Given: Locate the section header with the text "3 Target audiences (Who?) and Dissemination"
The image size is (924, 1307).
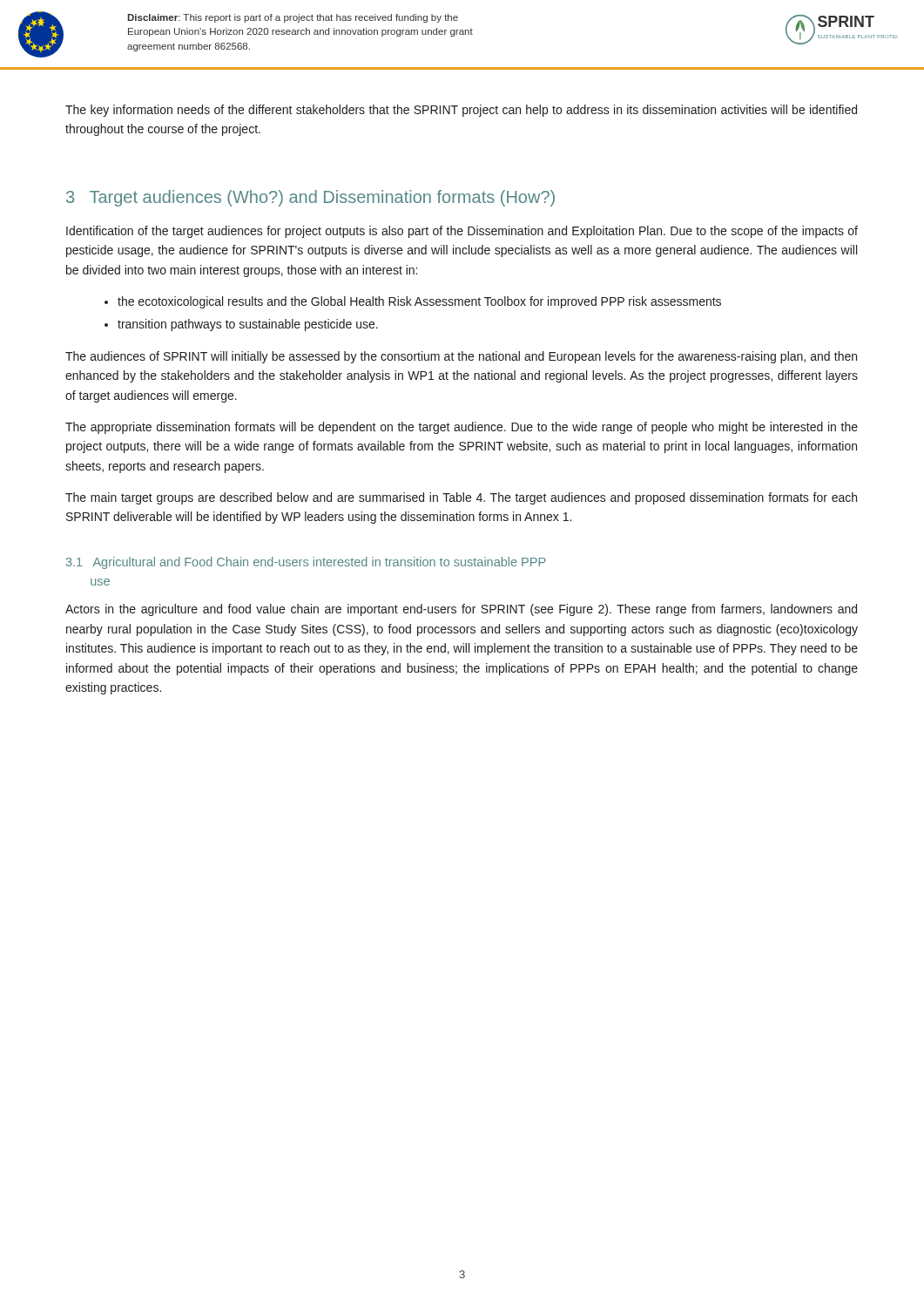Looking at the screenshot, I should click(311, 197).
